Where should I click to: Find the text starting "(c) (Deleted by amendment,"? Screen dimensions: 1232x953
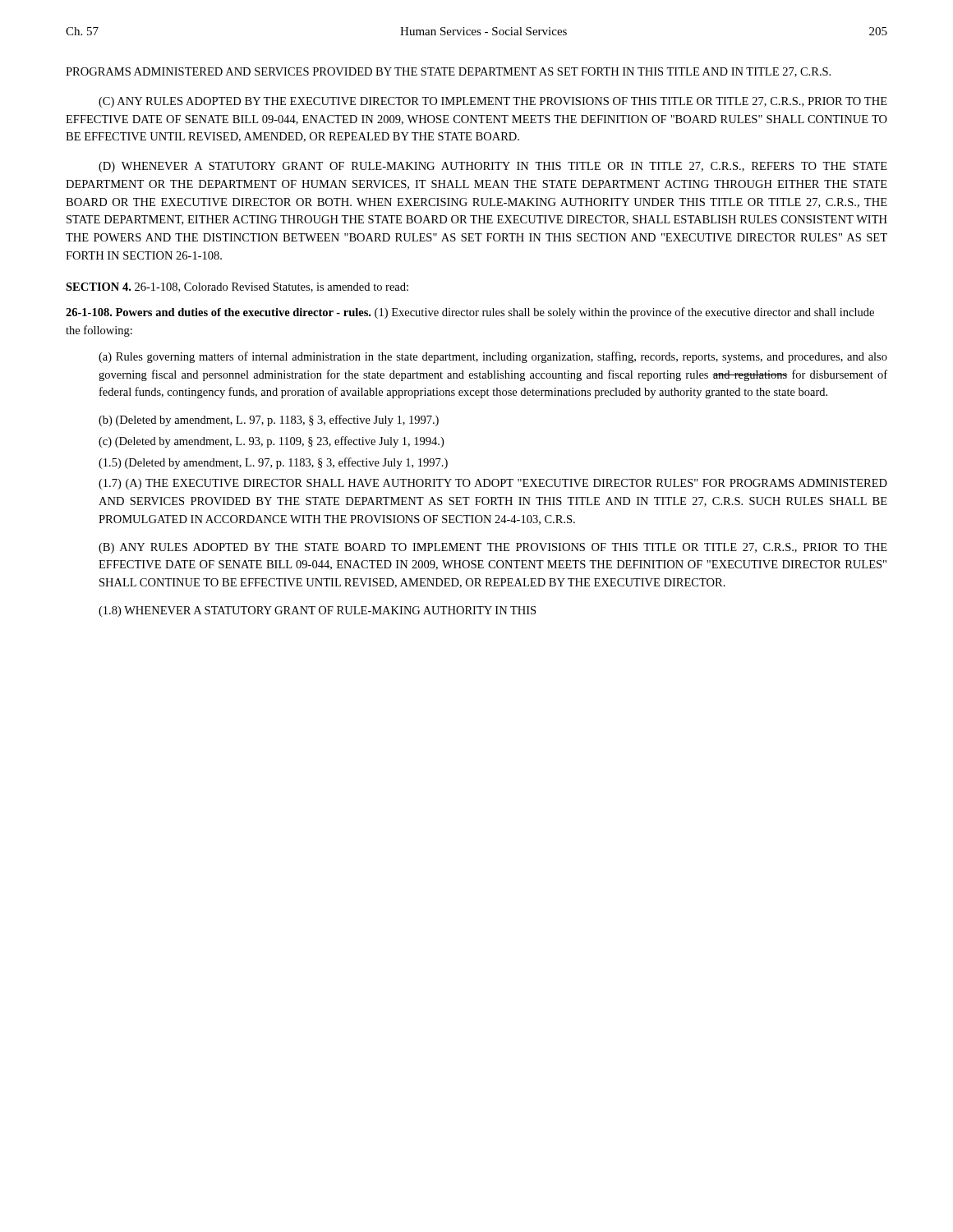[271, 442]
